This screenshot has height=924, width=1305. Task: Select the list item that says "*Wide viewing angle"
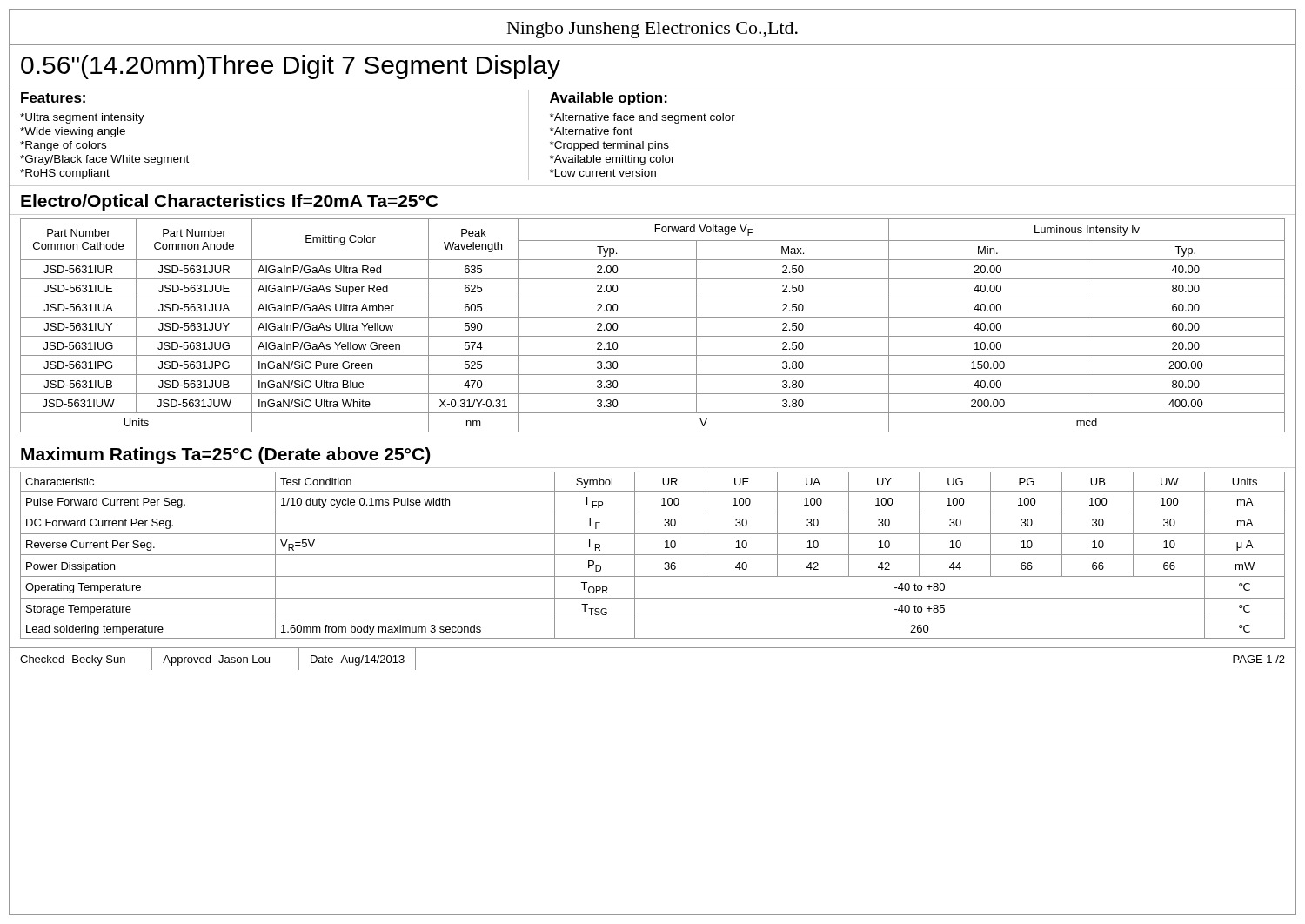point(73,131)
